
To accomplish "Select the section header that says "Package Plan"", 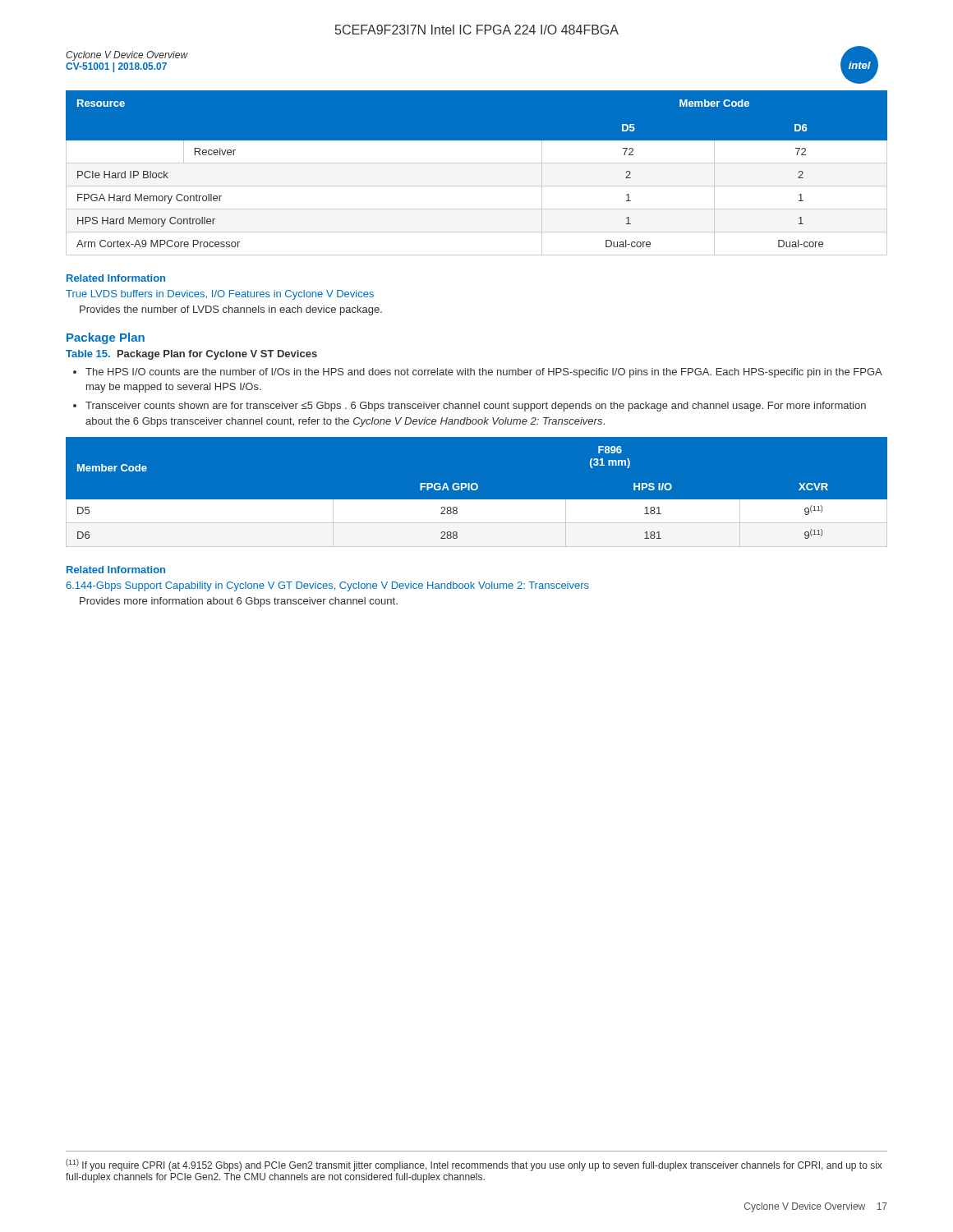I will [x=105, y=337].
